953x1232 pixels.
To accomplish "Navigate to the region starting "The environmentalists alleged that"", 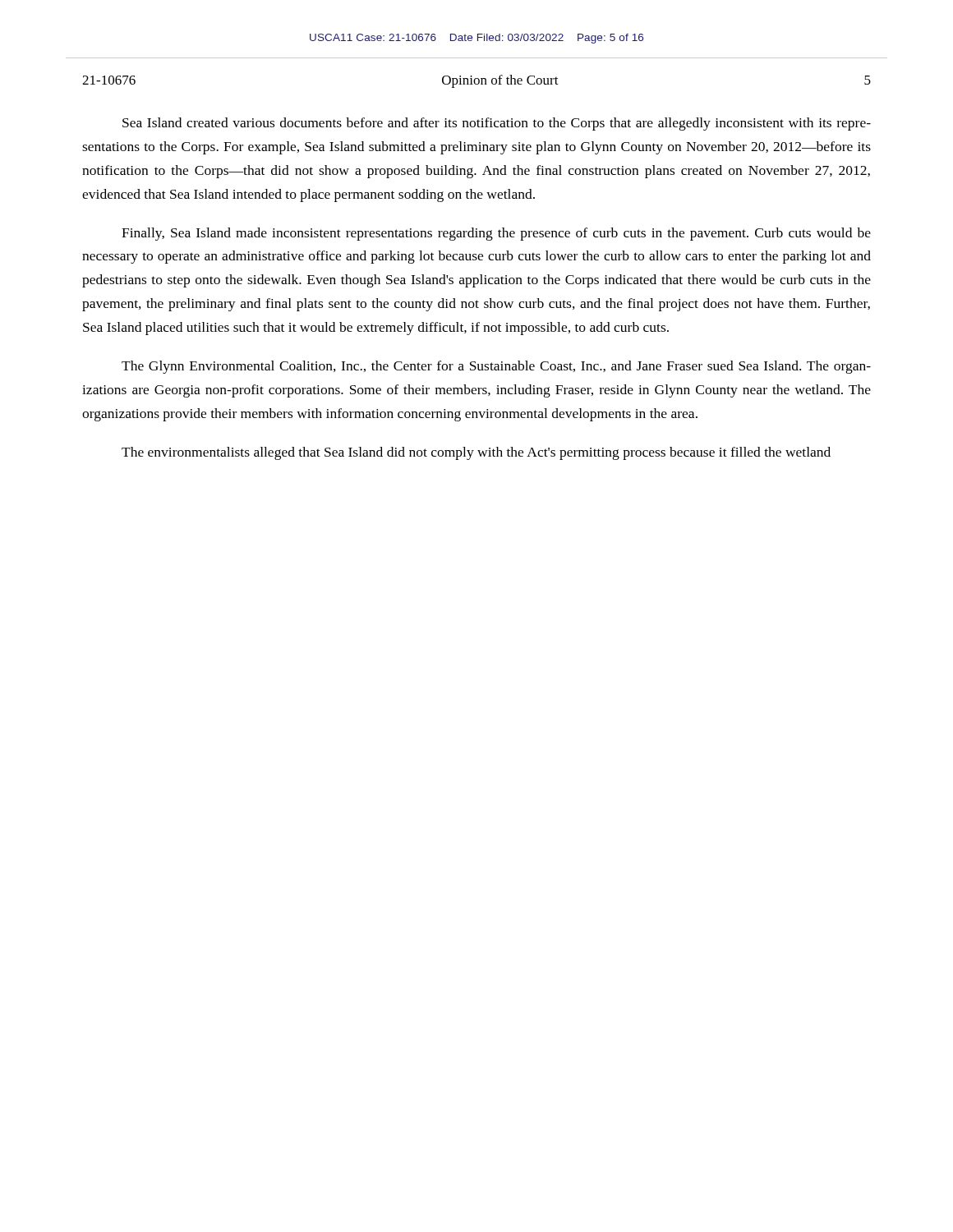I will (476, 451).
